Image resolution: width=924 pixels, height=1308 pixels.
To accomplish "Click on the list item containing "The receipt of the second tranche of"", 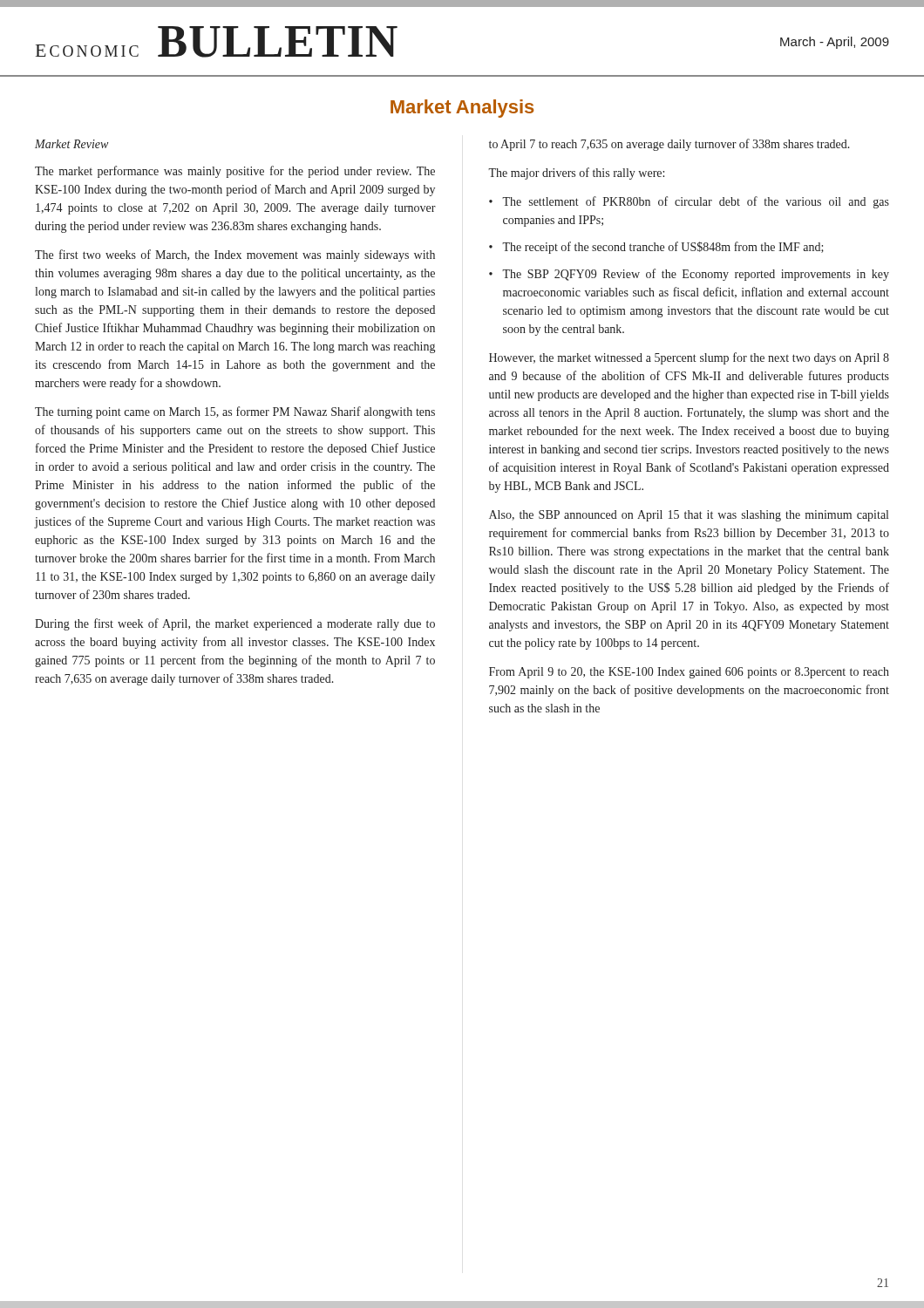I will (689, 247).
